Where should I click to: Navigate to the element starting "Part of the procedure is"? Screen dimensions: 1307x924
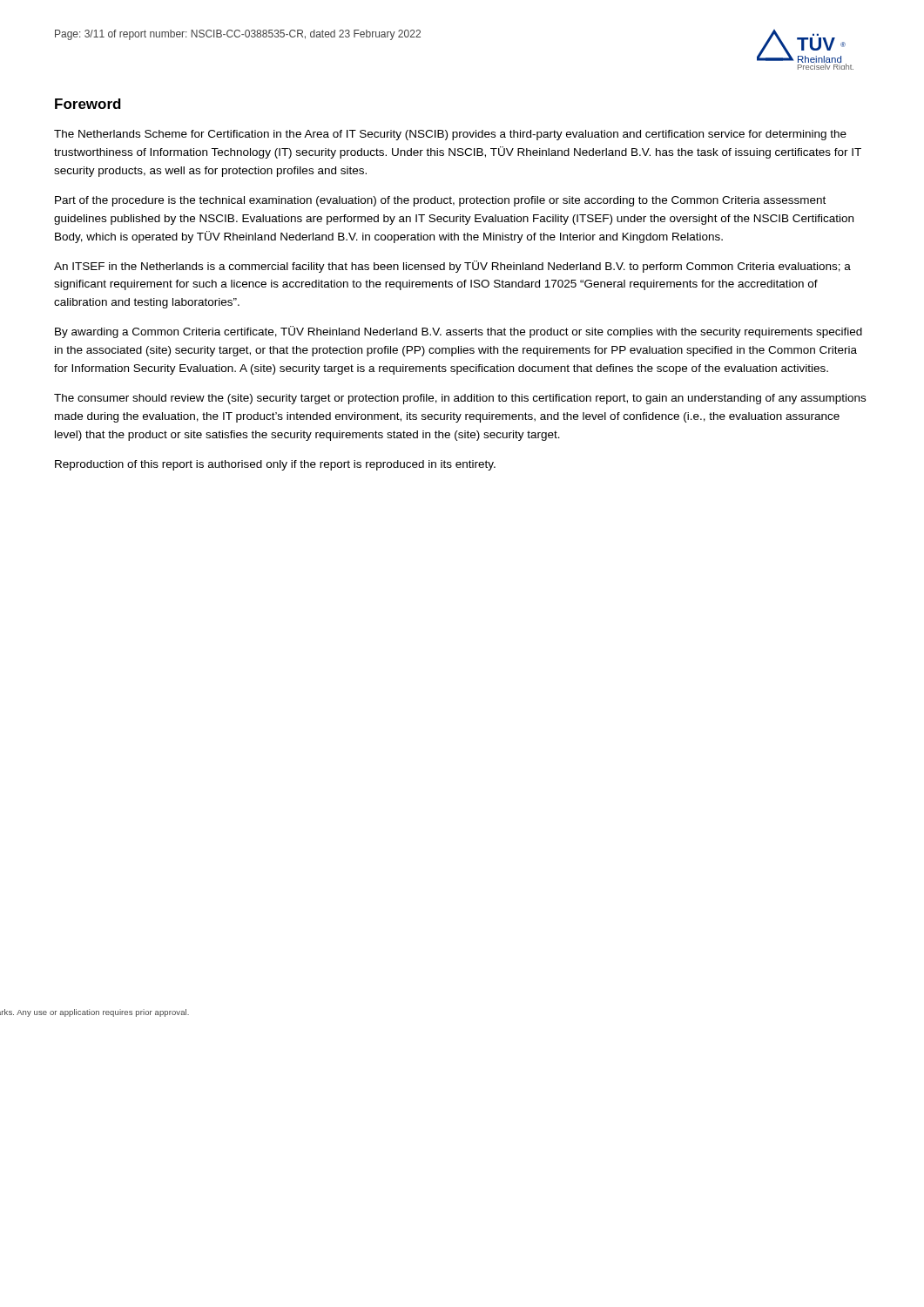click(462, 219)
